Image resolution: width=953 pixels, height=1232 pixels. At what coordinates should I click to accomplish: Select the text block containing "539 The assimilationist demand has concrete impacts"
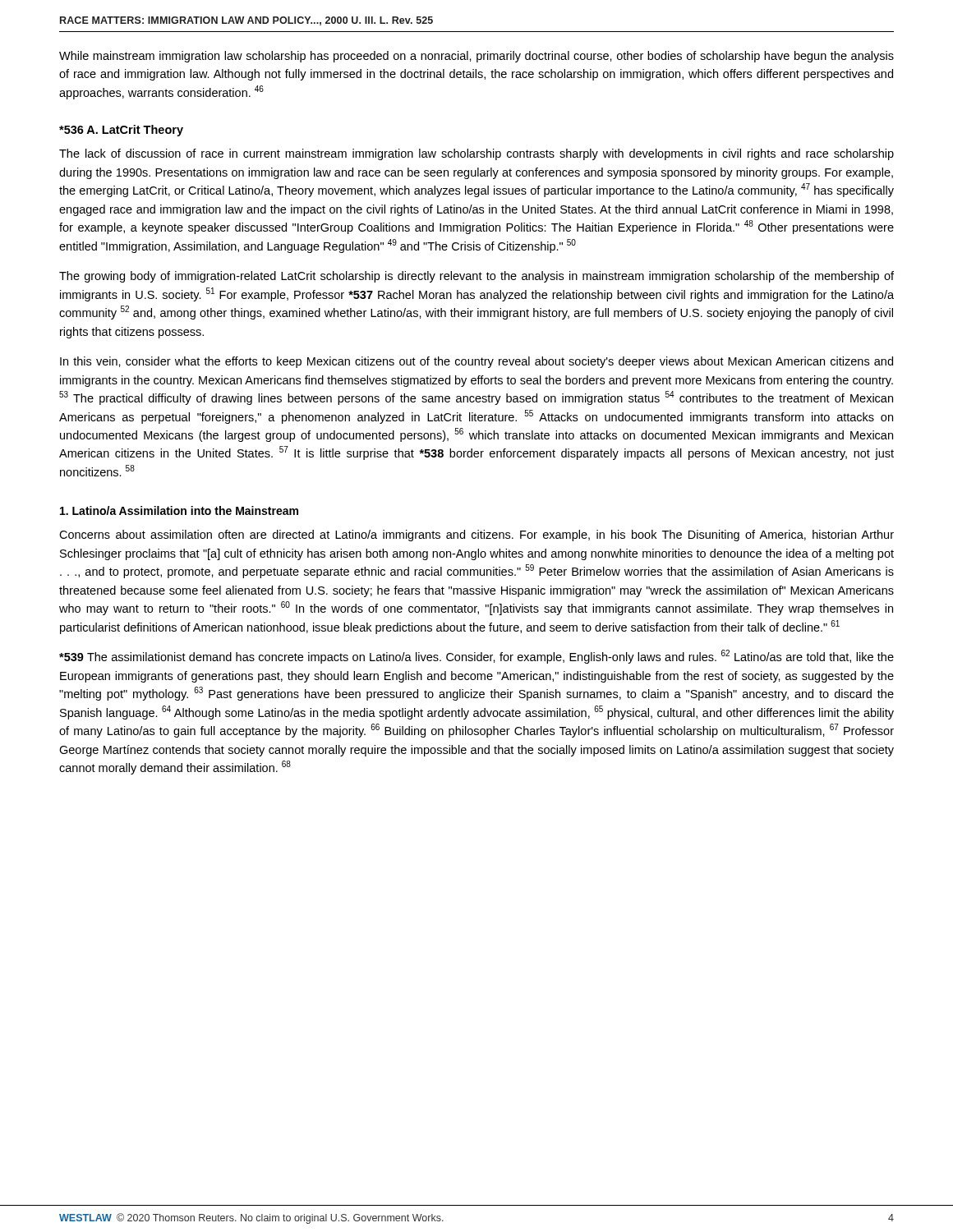(x=476, y=712)
